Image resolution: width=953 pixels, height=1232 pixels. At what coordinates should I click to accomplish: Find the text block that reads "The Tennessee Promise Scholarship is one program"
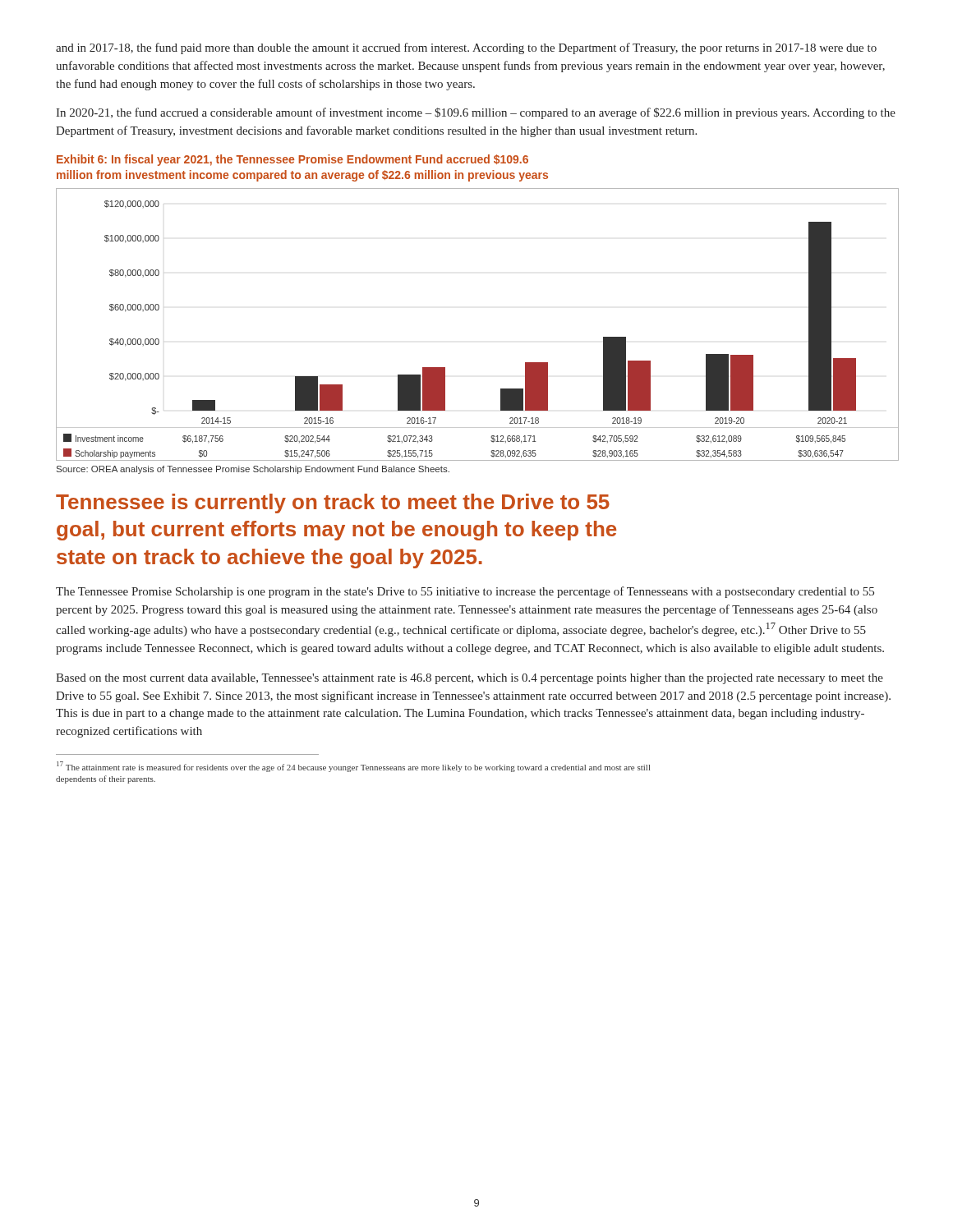coord(470,620)
